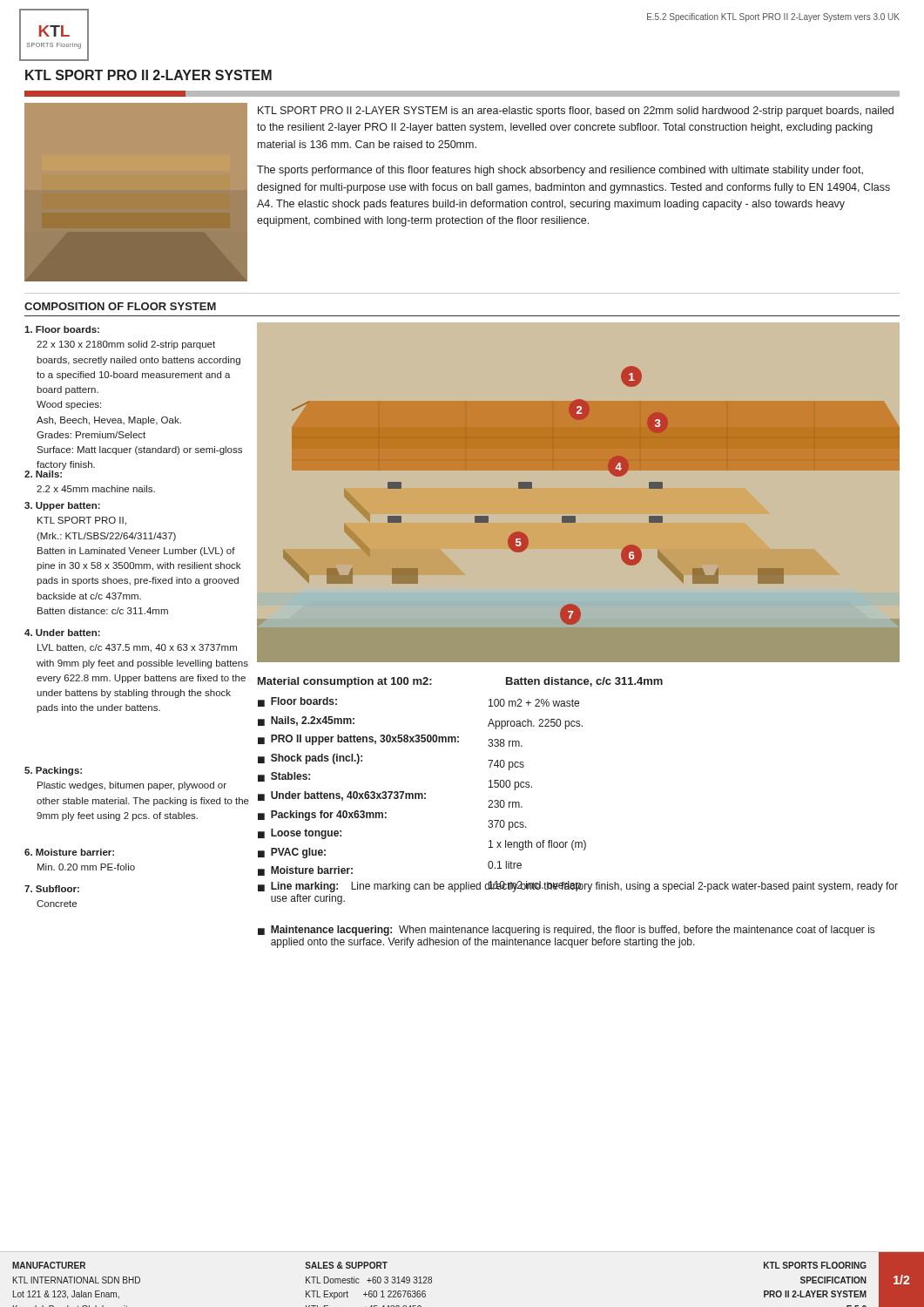
Task: Click on the passage starting "■ Moisture barrier:"
Action: pos(305,872)
